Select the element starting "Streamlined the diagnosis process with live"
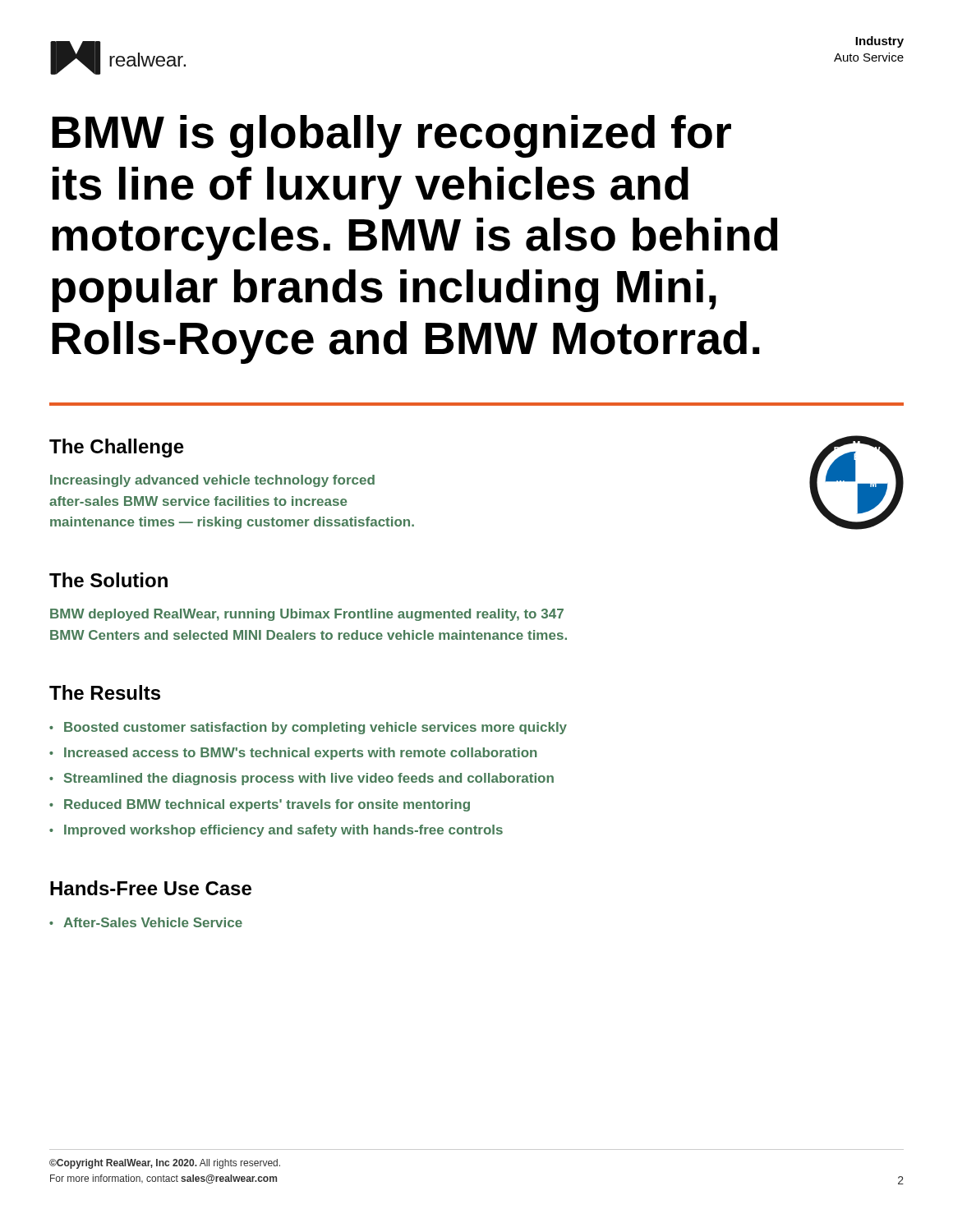The height and width of the screenshot is (1232, 953). tap(309, 779)
